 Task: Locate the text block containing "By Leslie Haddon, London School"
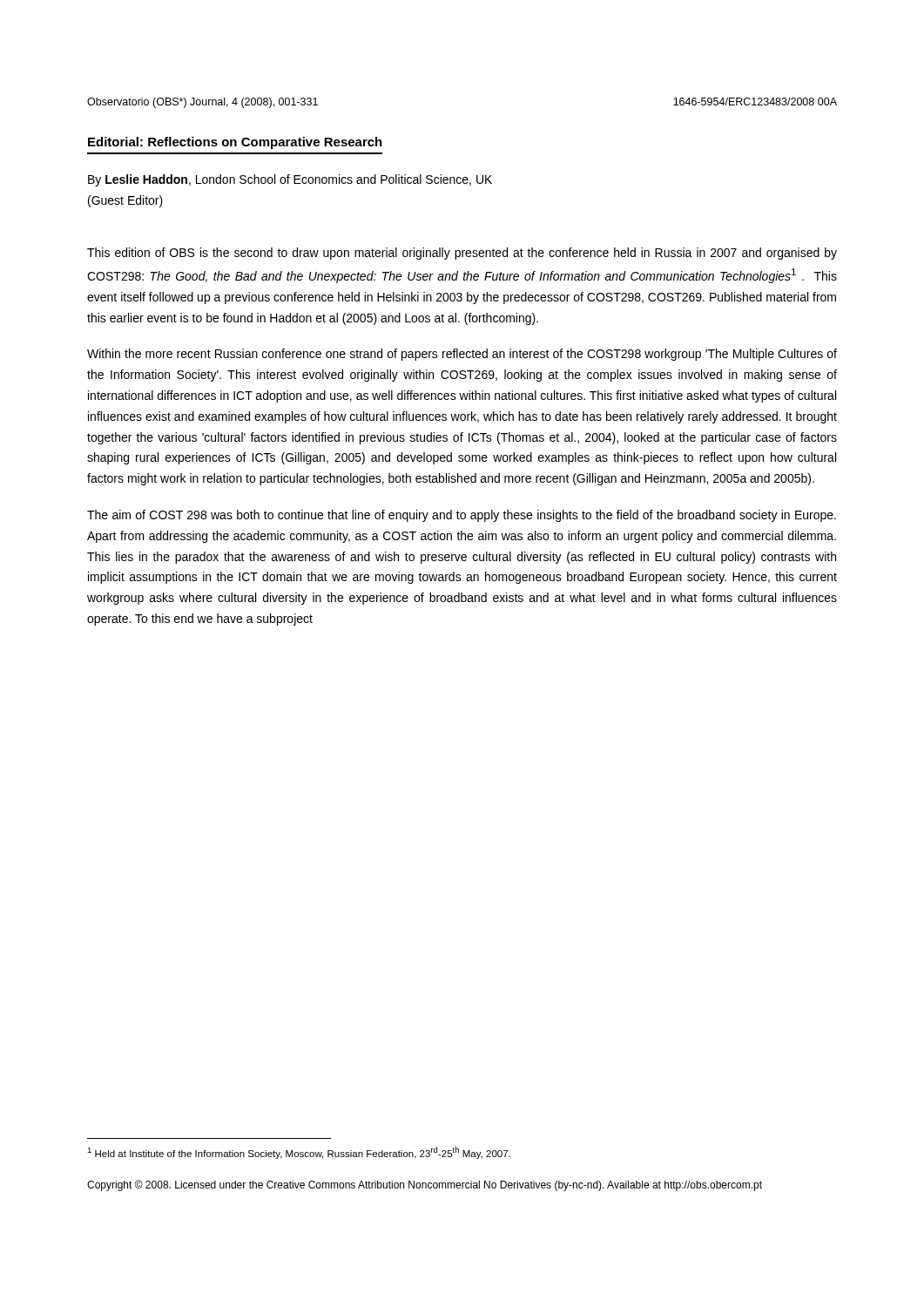[x=290, y=190]
